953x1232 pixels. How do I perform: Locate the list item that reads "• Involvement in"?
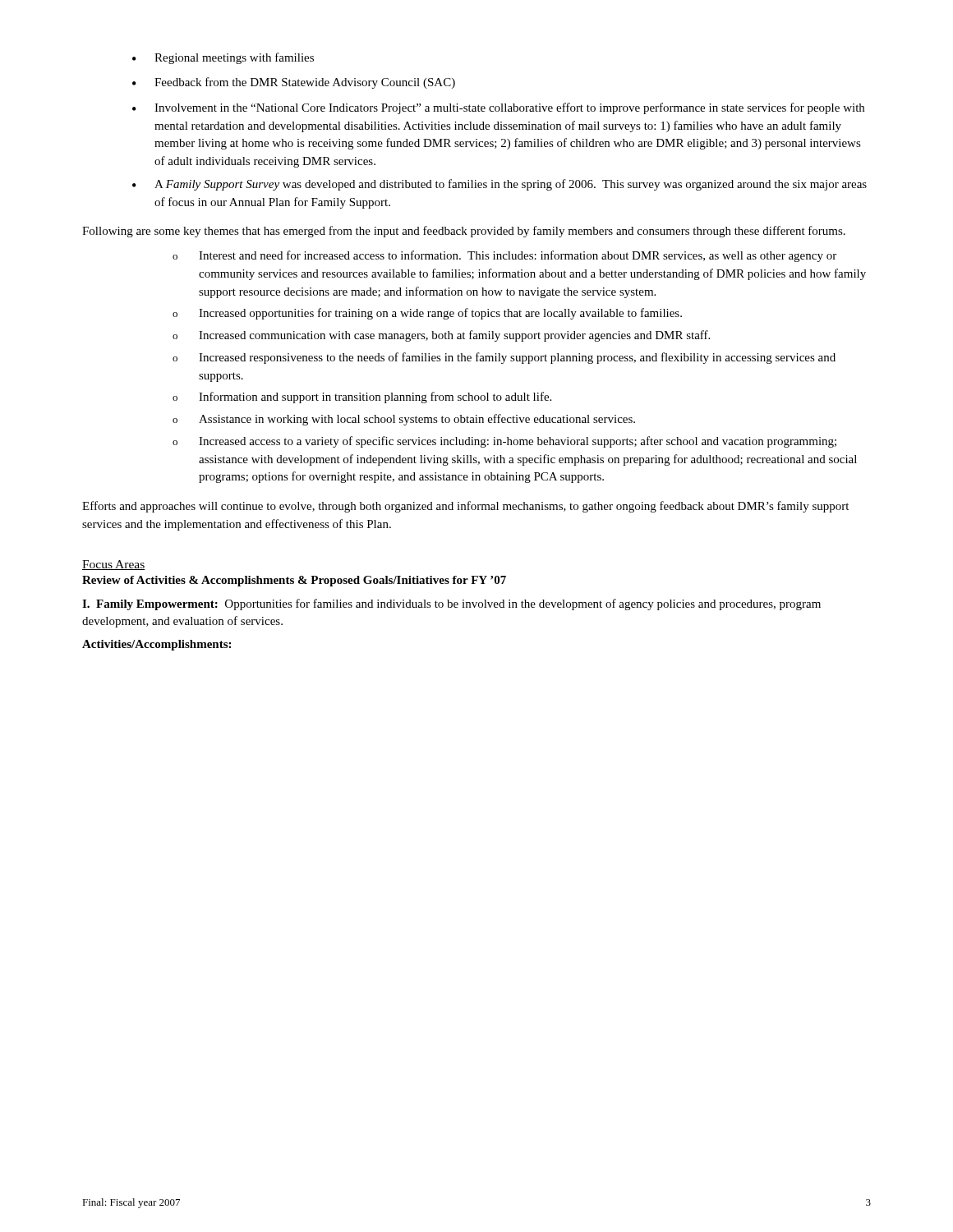coord(501,135)
